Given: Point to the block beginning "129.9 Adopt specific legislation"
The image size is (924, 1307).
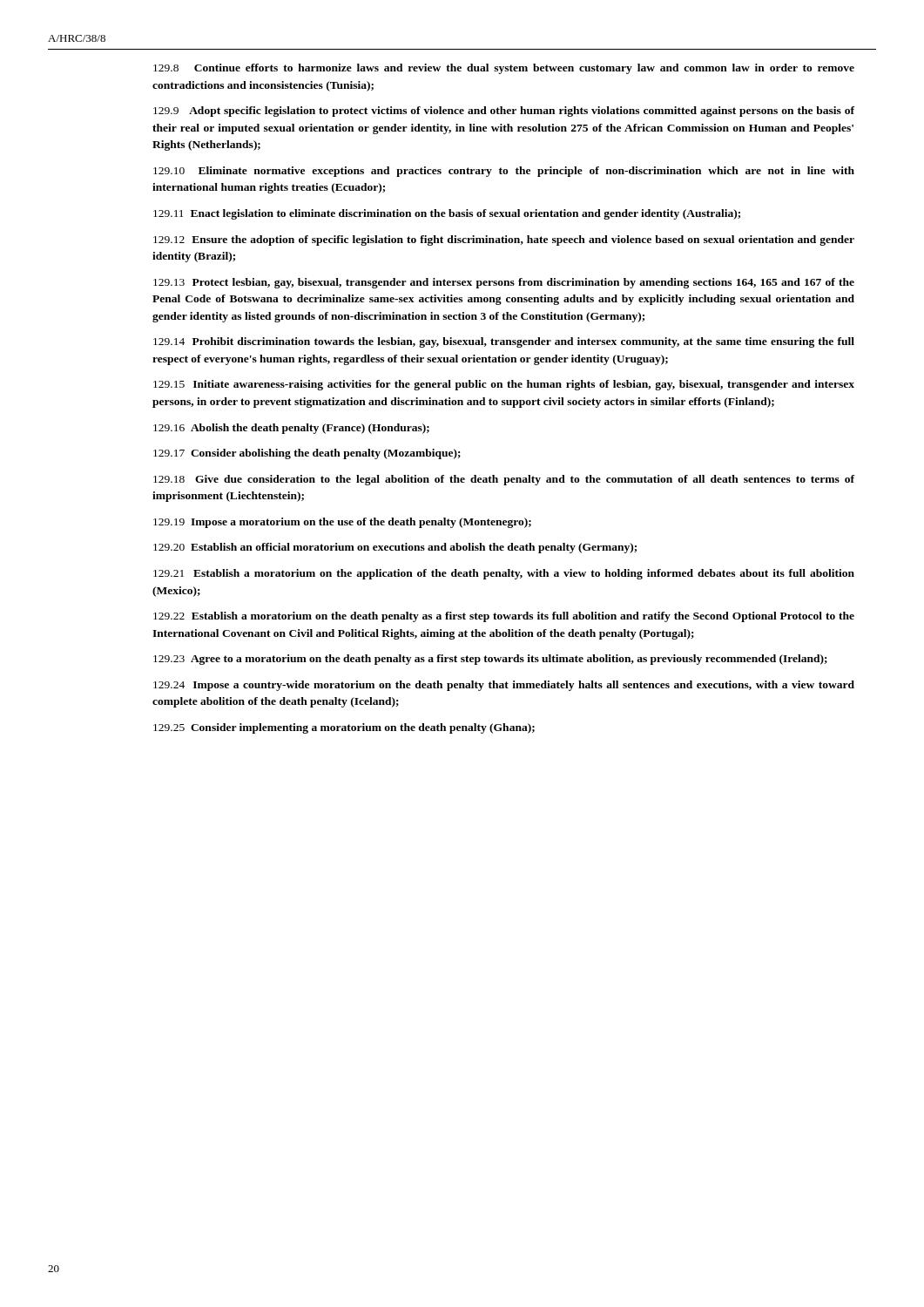Looking at the screenshot, I should (x=503, y=127).
